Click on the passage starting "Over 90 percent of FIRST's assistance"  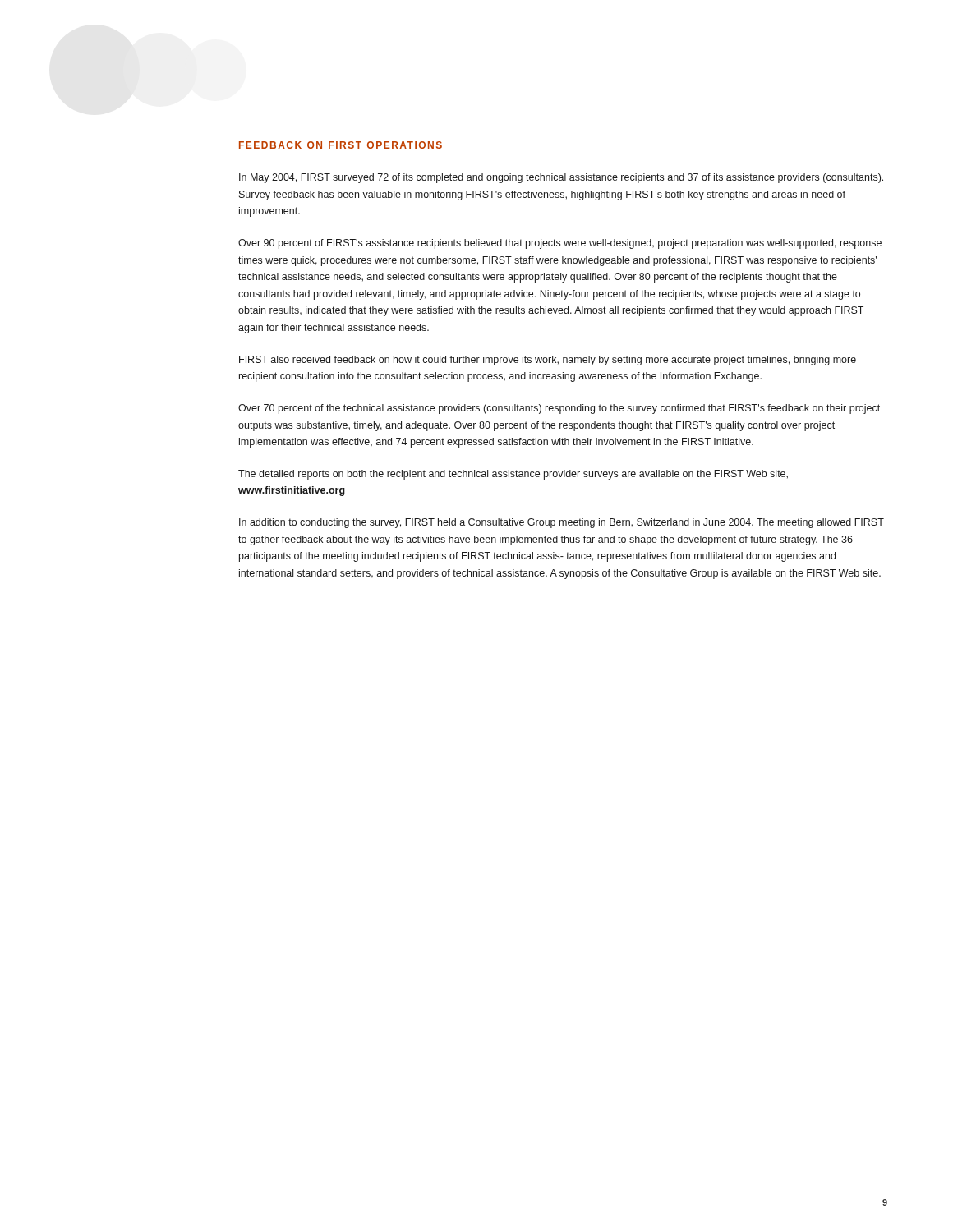click(x=560, y=285)
